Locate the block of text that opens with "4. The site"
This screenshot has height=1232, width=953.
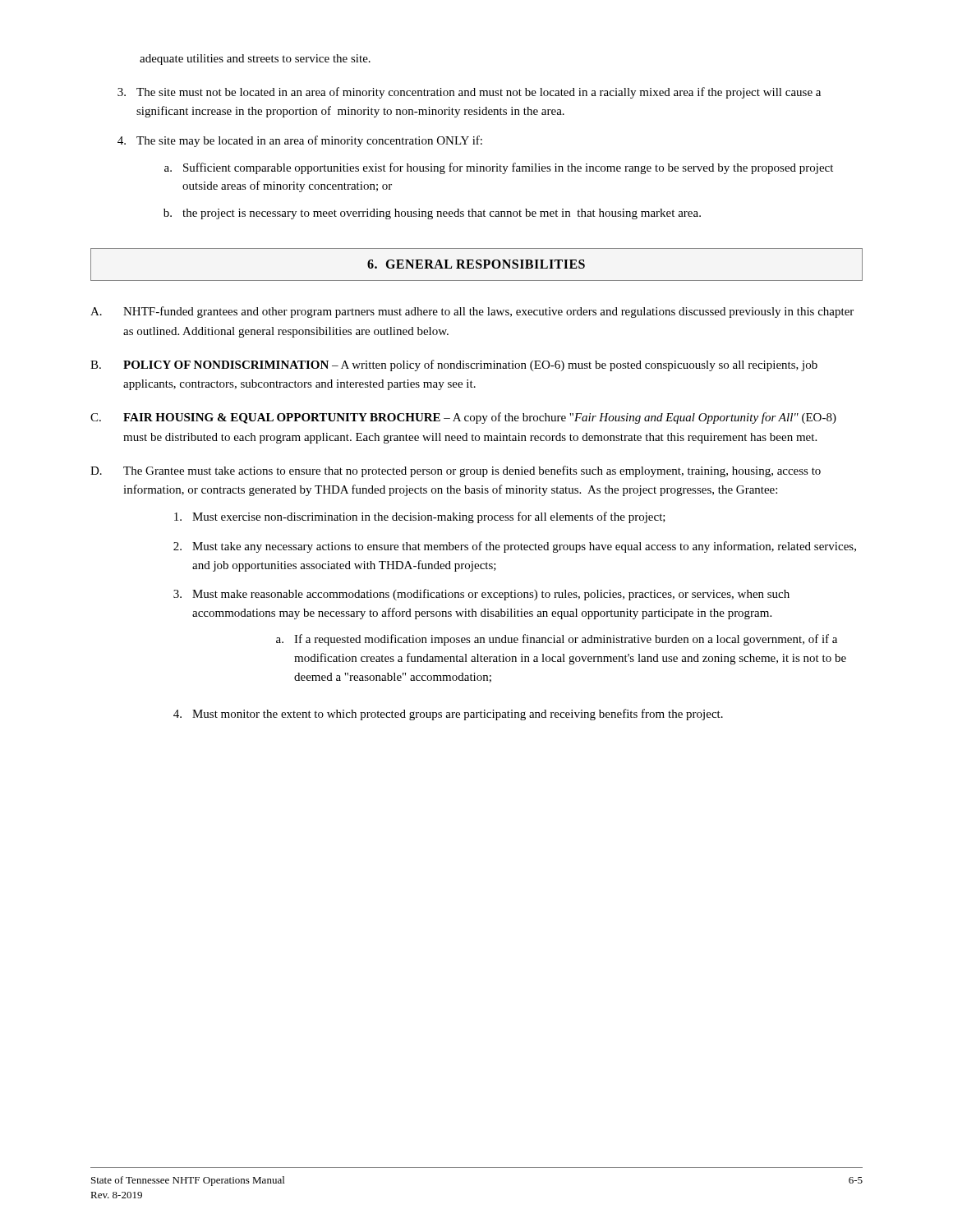point(476,181)
